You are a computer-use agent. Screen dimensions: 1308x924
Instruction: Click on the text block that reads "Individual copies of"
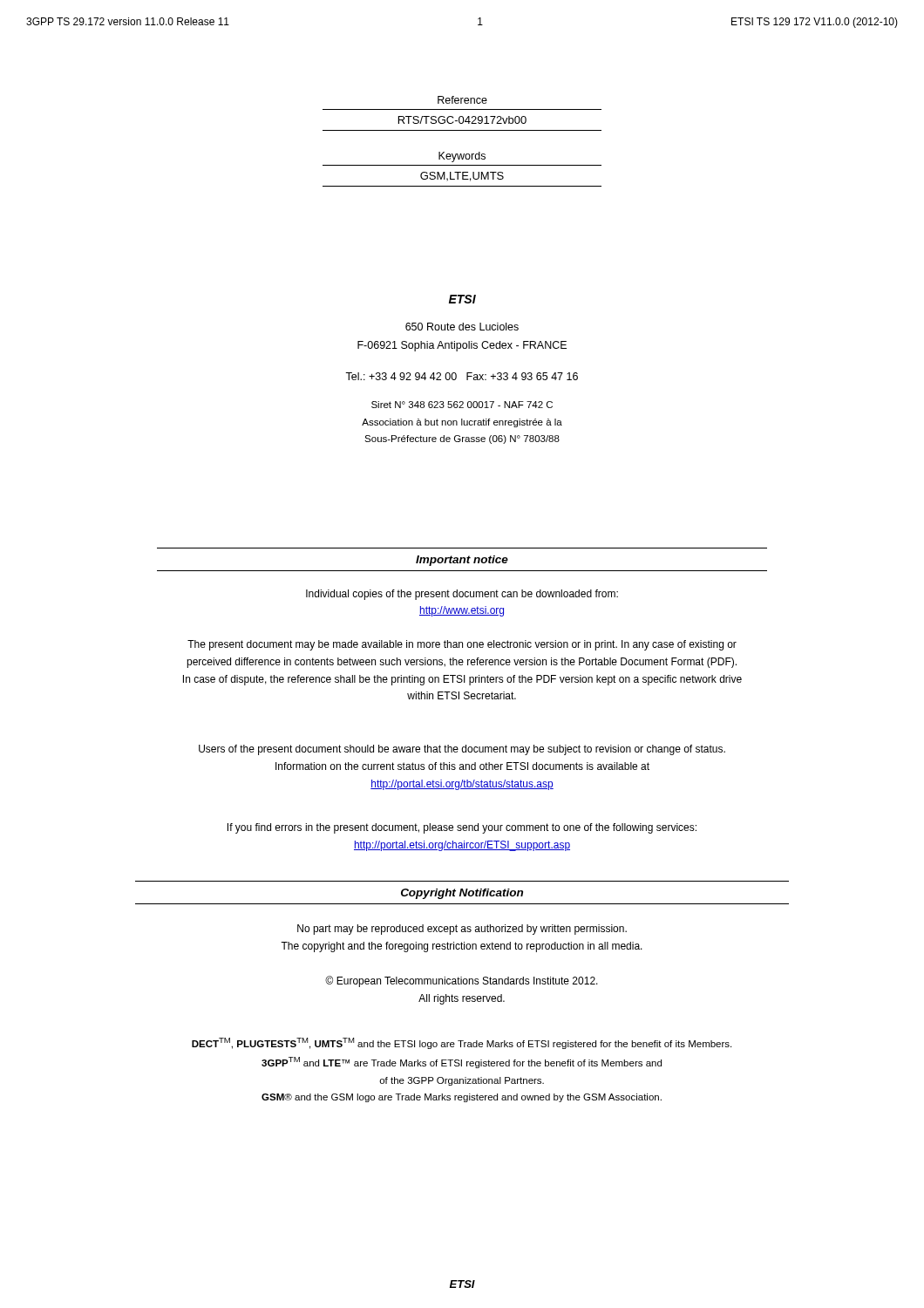coord(462,602)
